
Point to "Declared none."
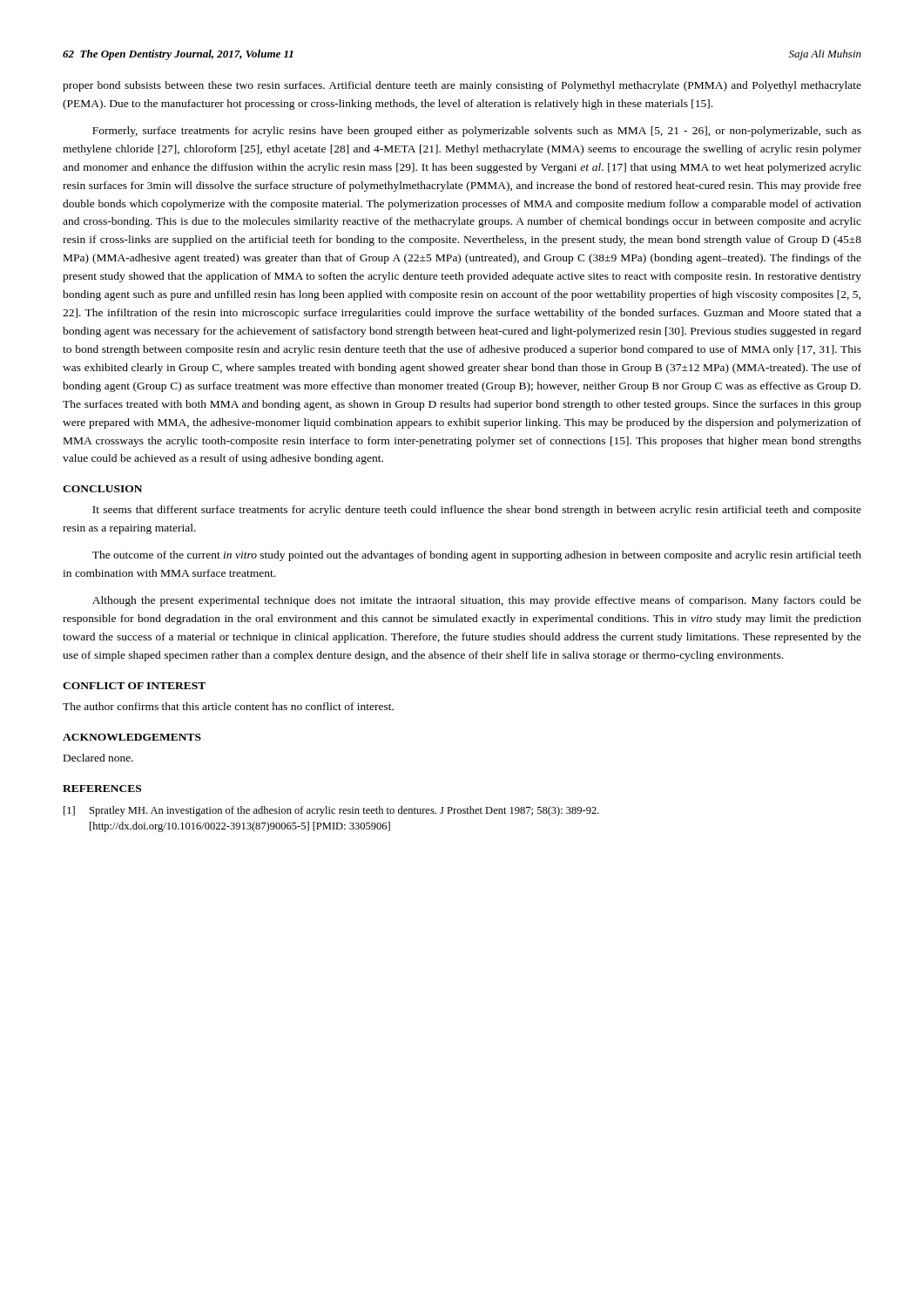pos(98,758)
